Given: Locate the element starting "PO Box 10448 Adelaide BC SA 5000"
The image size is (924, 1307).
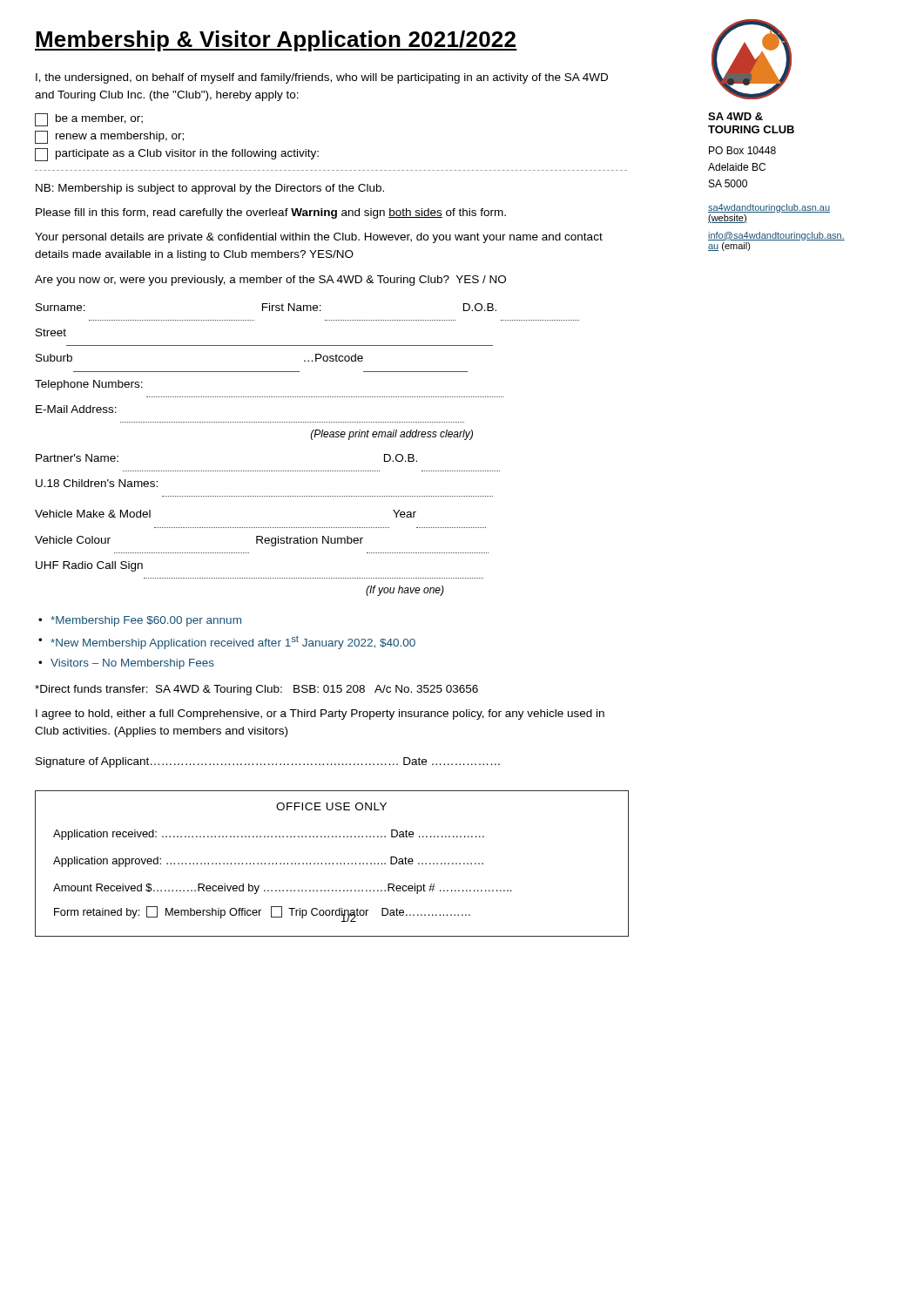Looking at the screenshot, I should click(742, 167).
